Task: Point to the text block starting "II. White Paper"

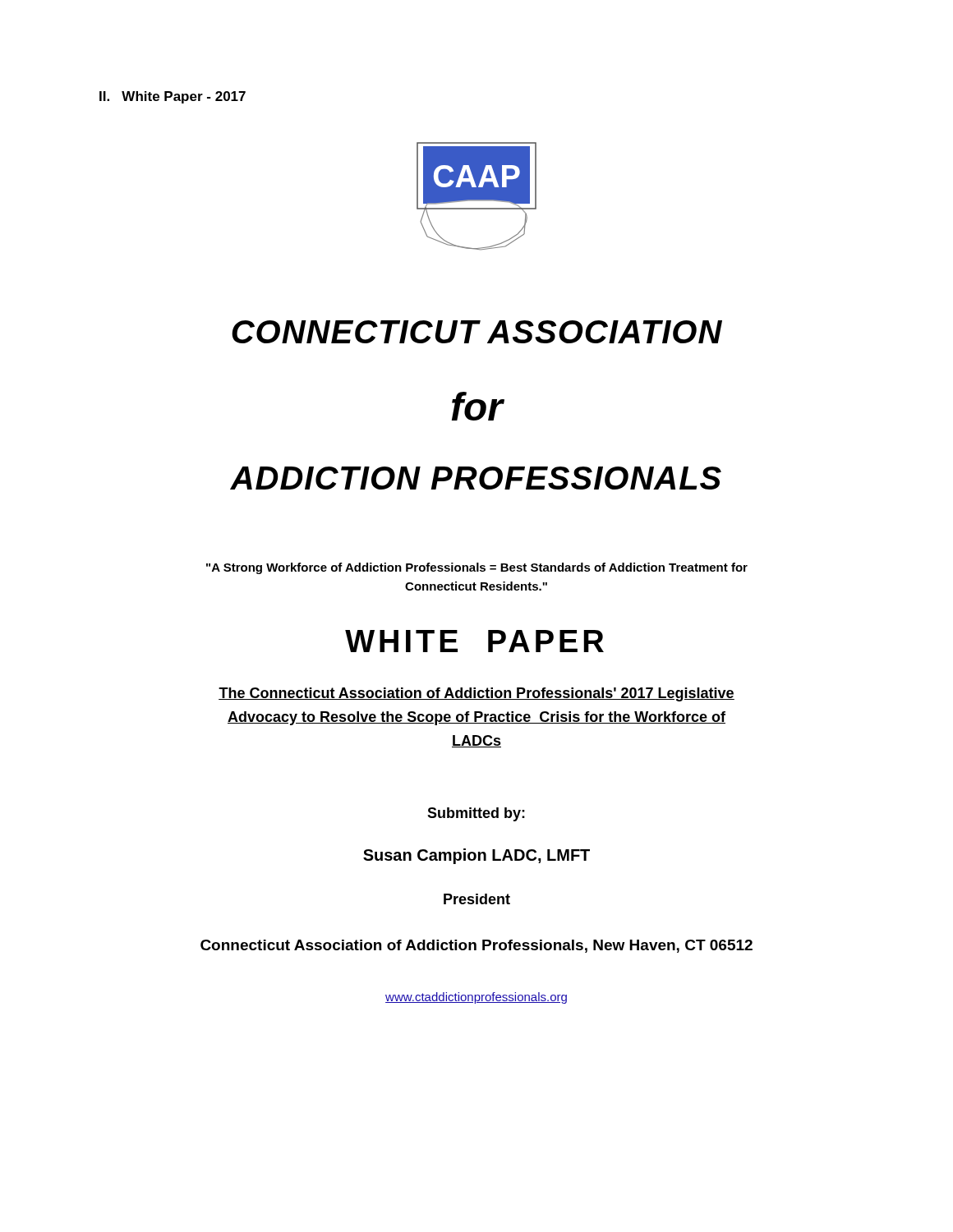Action: click(172, 97)
